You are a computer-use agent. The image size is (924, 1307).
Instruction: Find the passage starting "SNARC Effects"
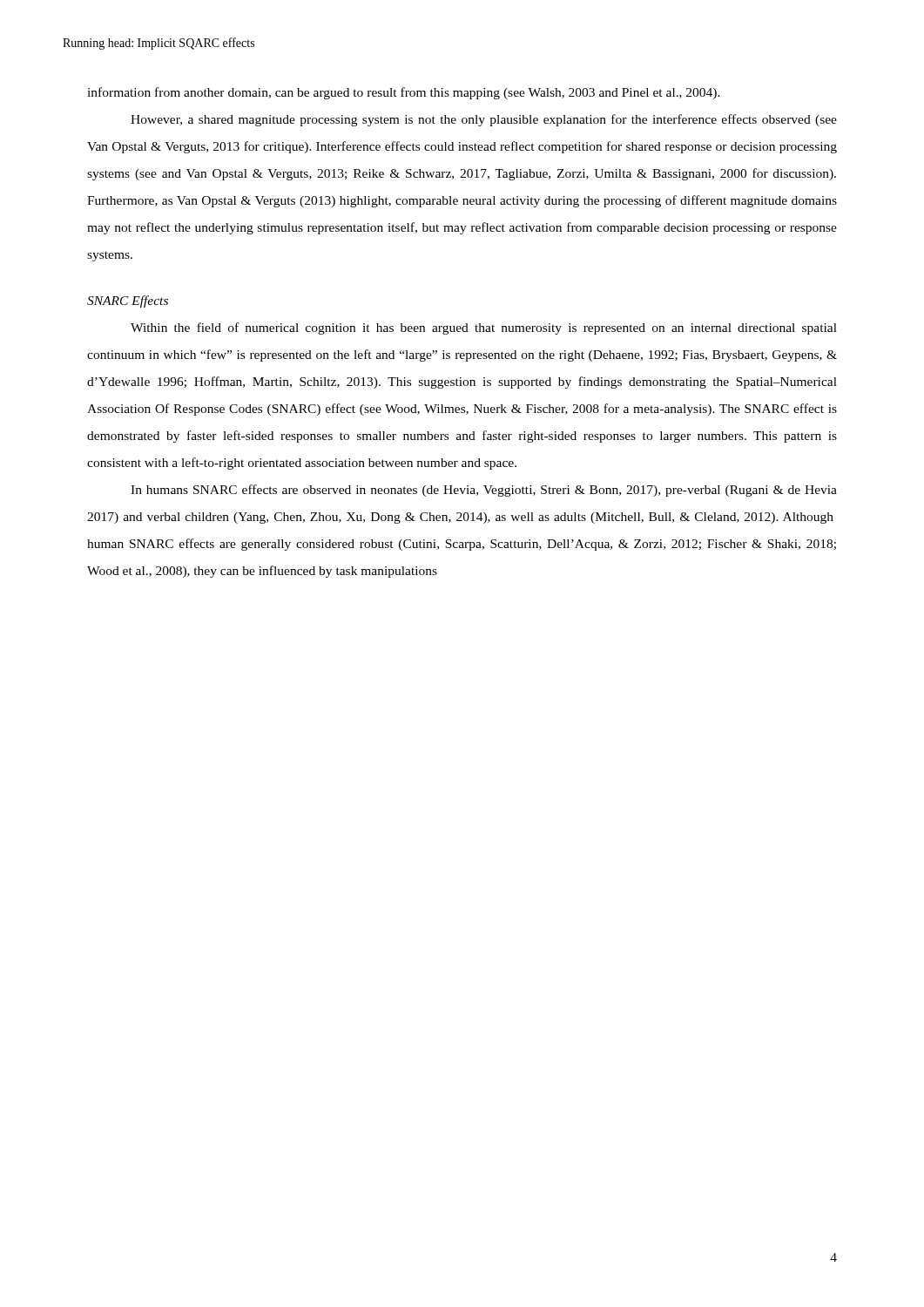click(x=128, y=300)
